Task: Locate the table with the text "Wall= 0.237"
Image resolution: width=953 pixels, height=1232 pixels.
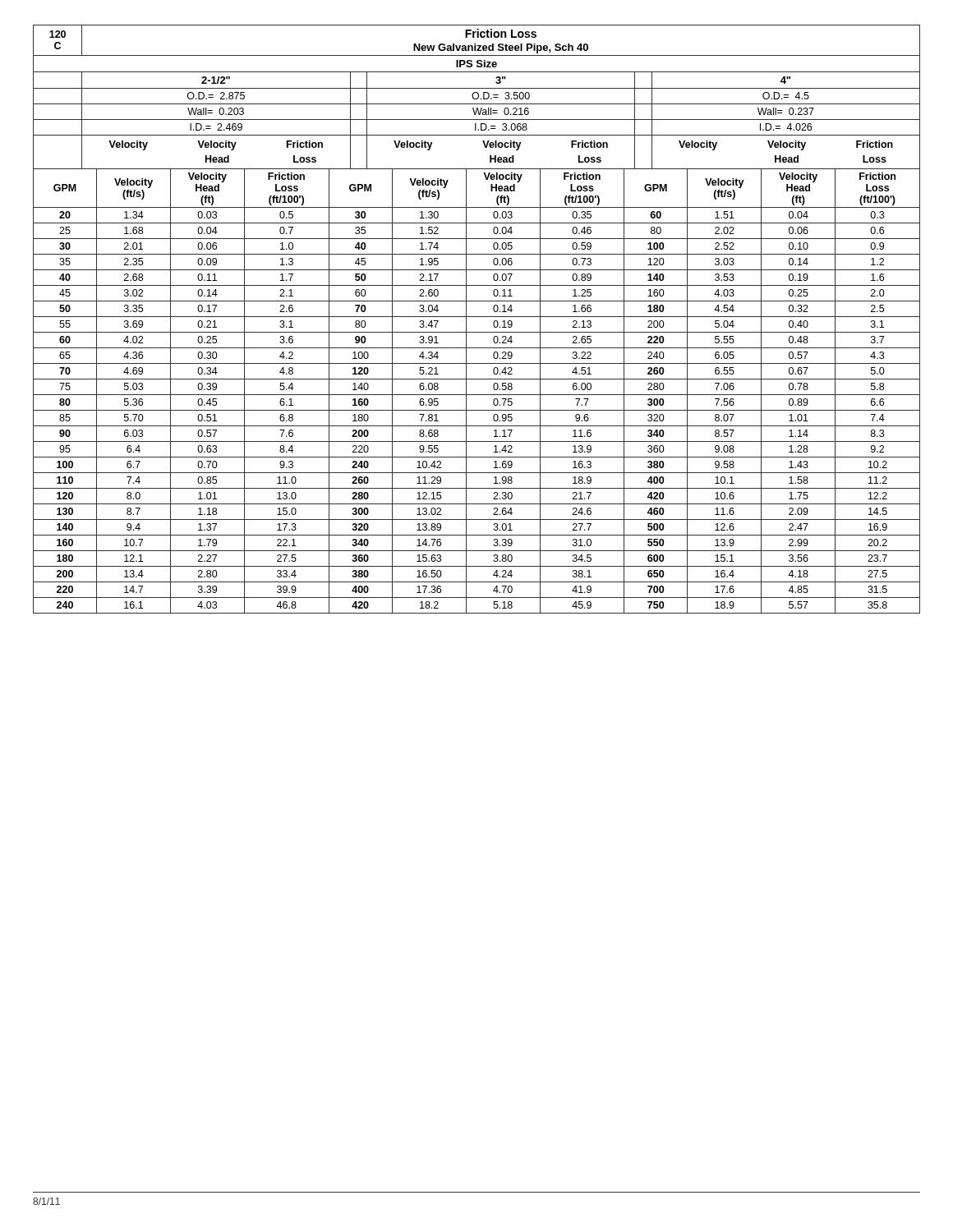Action: [x=476, y=319]
